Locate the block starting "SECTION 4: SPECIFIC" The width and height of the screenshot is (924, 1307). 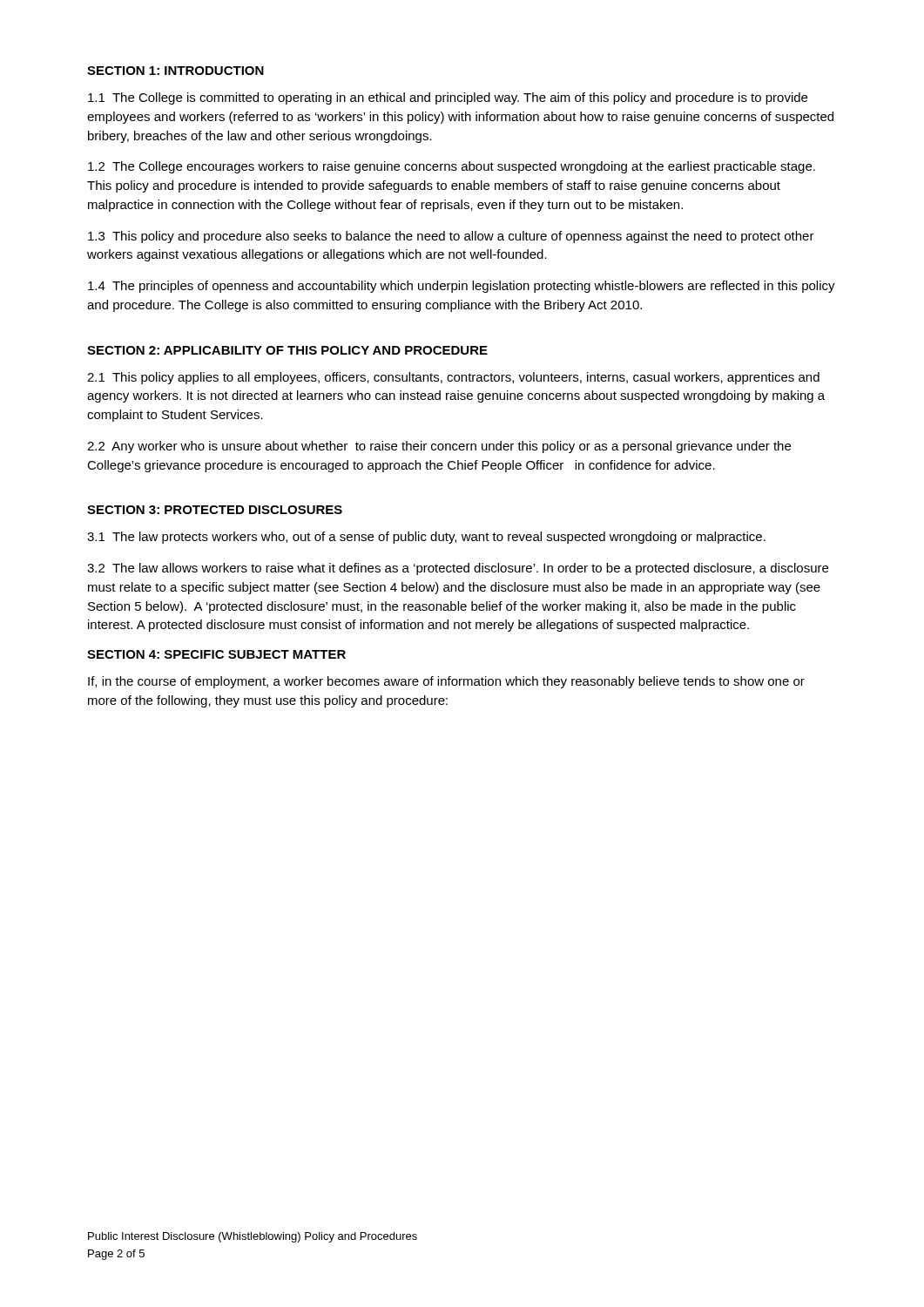pos(217,654)
